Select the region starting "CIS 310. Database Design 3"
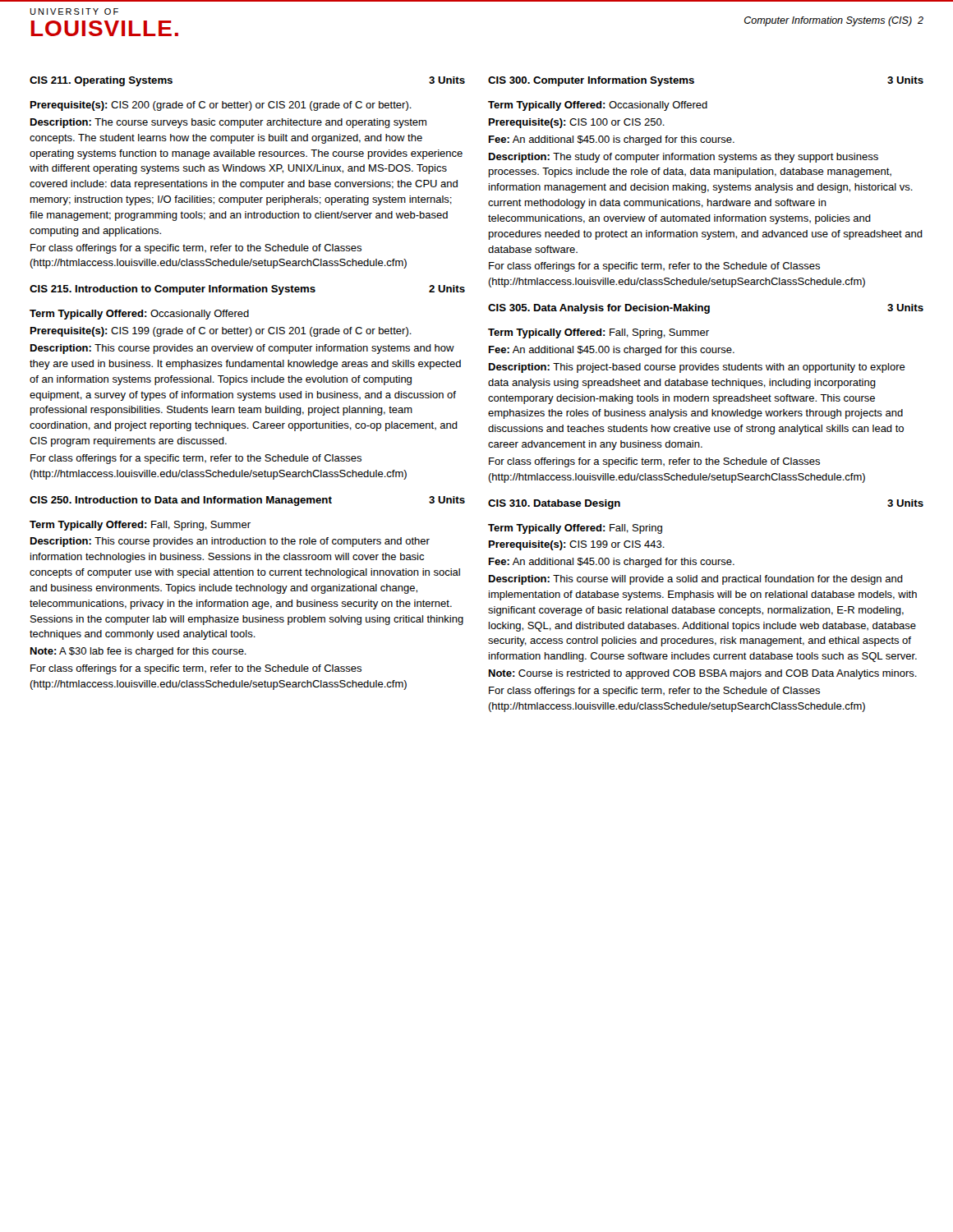The height and width of the screenshot is (1232, 953). pyautogui.click(x=562, y=504)
